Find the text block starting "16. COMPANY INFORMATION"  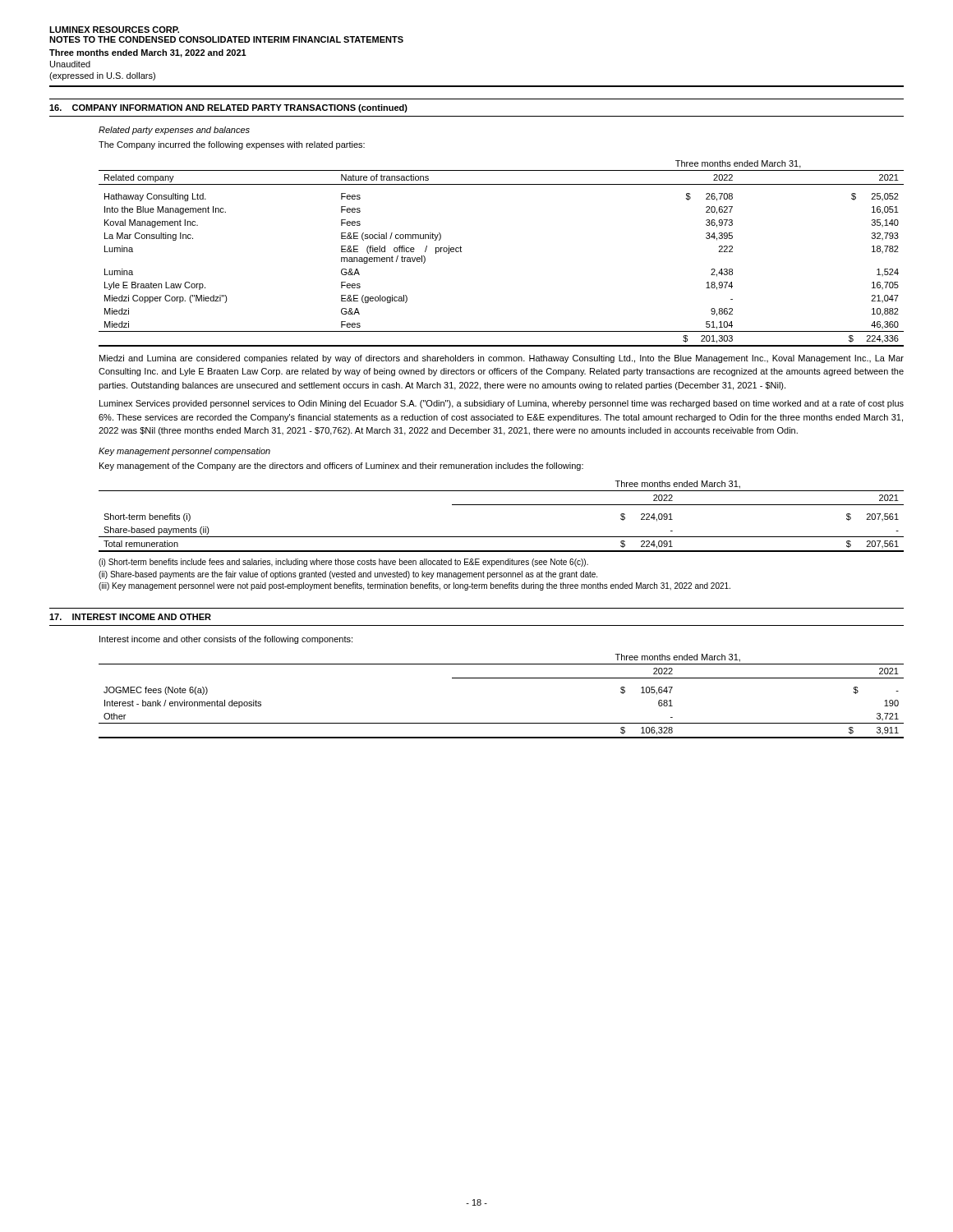pos(228,108)
